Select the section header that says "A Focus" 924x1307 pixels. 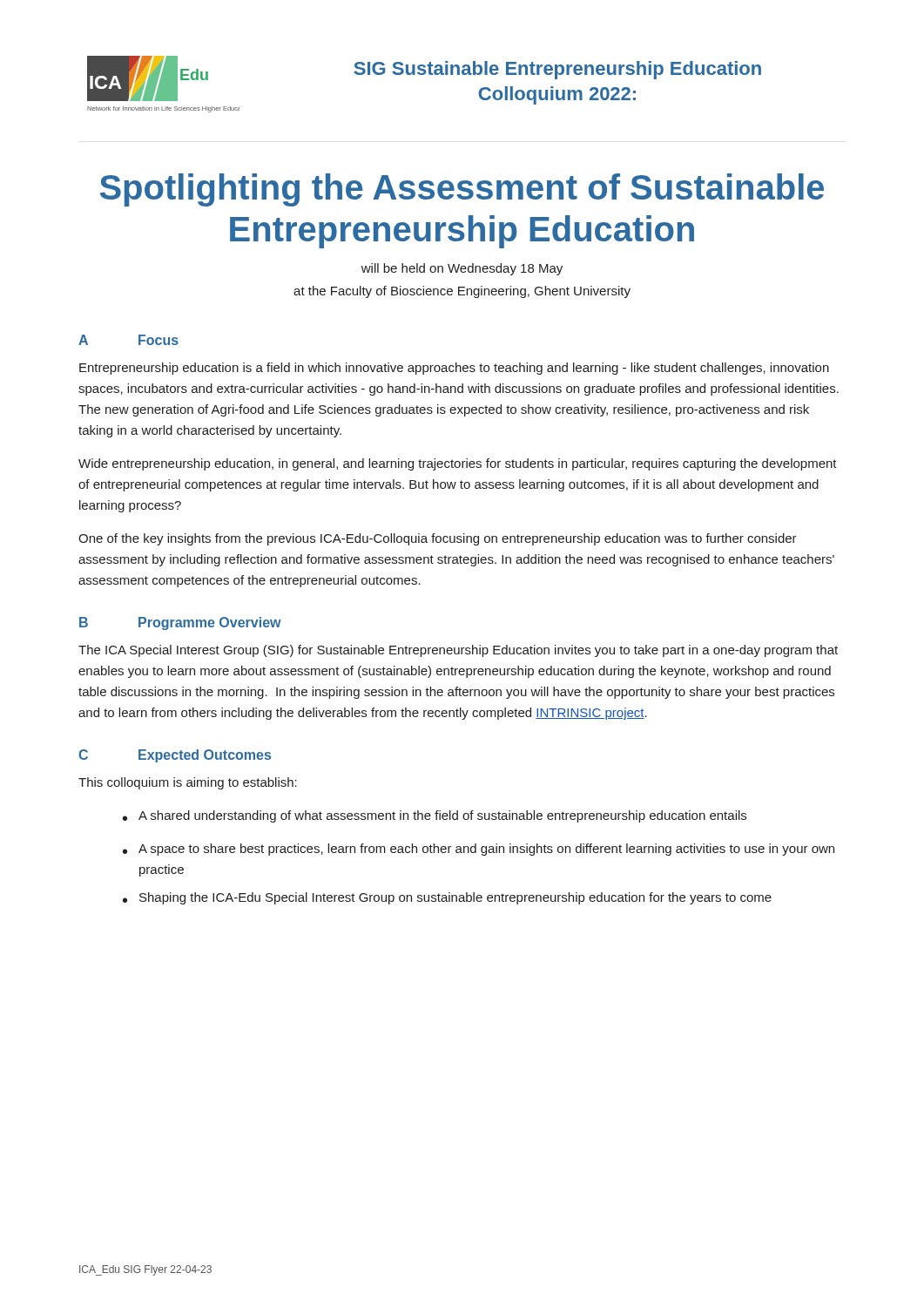(x=128, y=341)
